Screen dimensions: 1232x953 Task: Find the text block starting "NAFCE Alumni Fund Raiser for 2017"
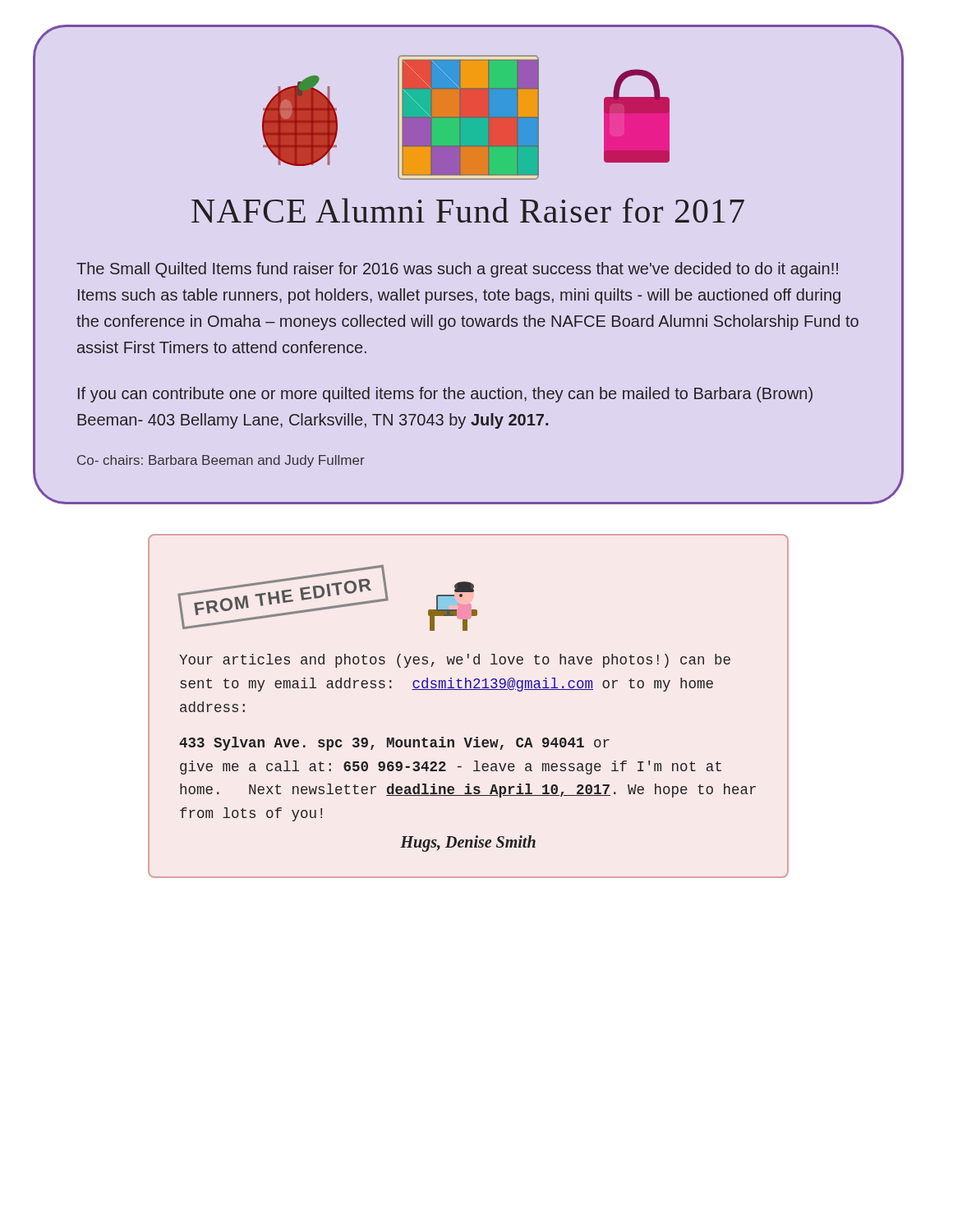[x=468, y=211]
